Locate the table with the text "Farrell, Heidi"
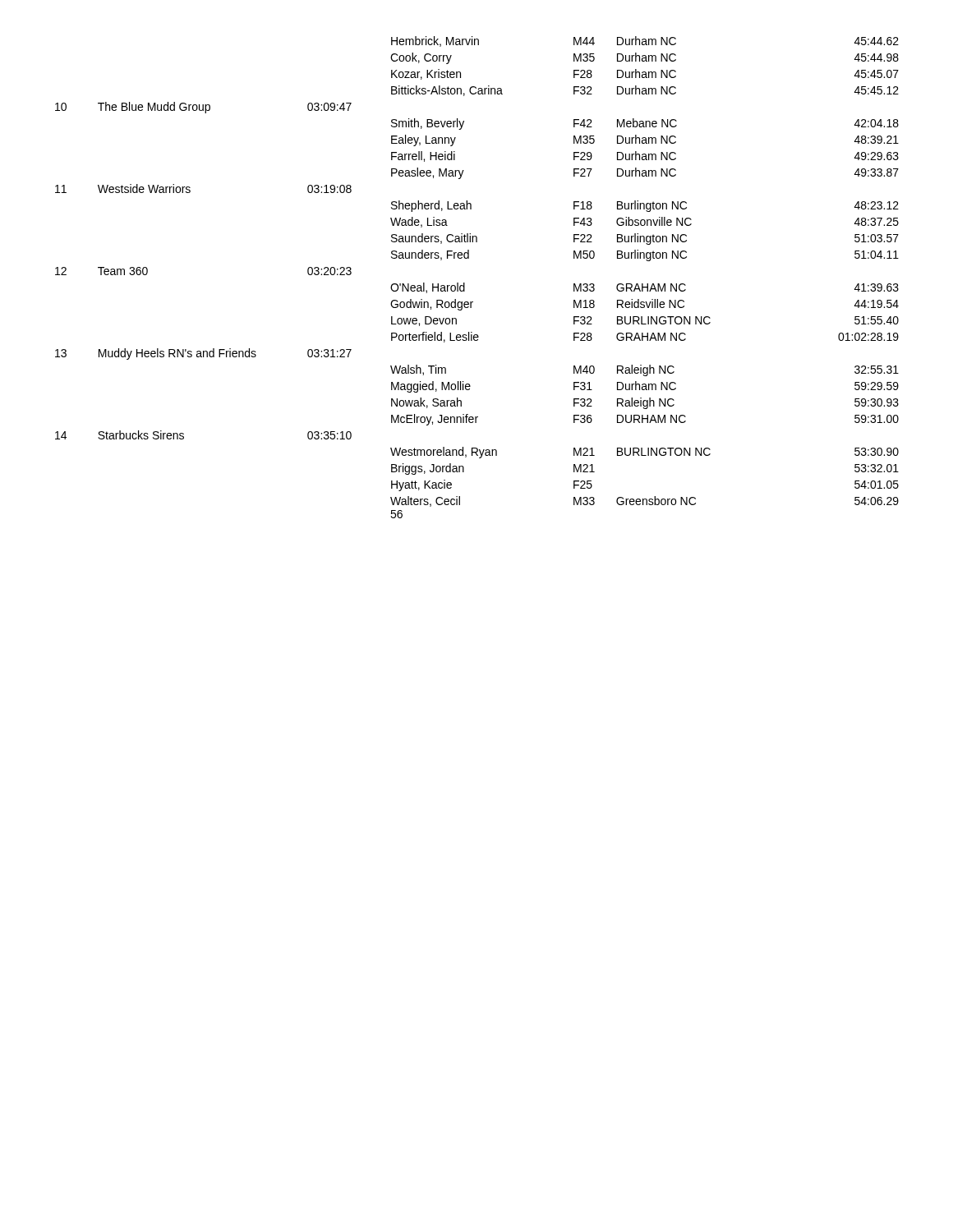The width and height of the screenshot is (953, 1232). click(476, 278)
